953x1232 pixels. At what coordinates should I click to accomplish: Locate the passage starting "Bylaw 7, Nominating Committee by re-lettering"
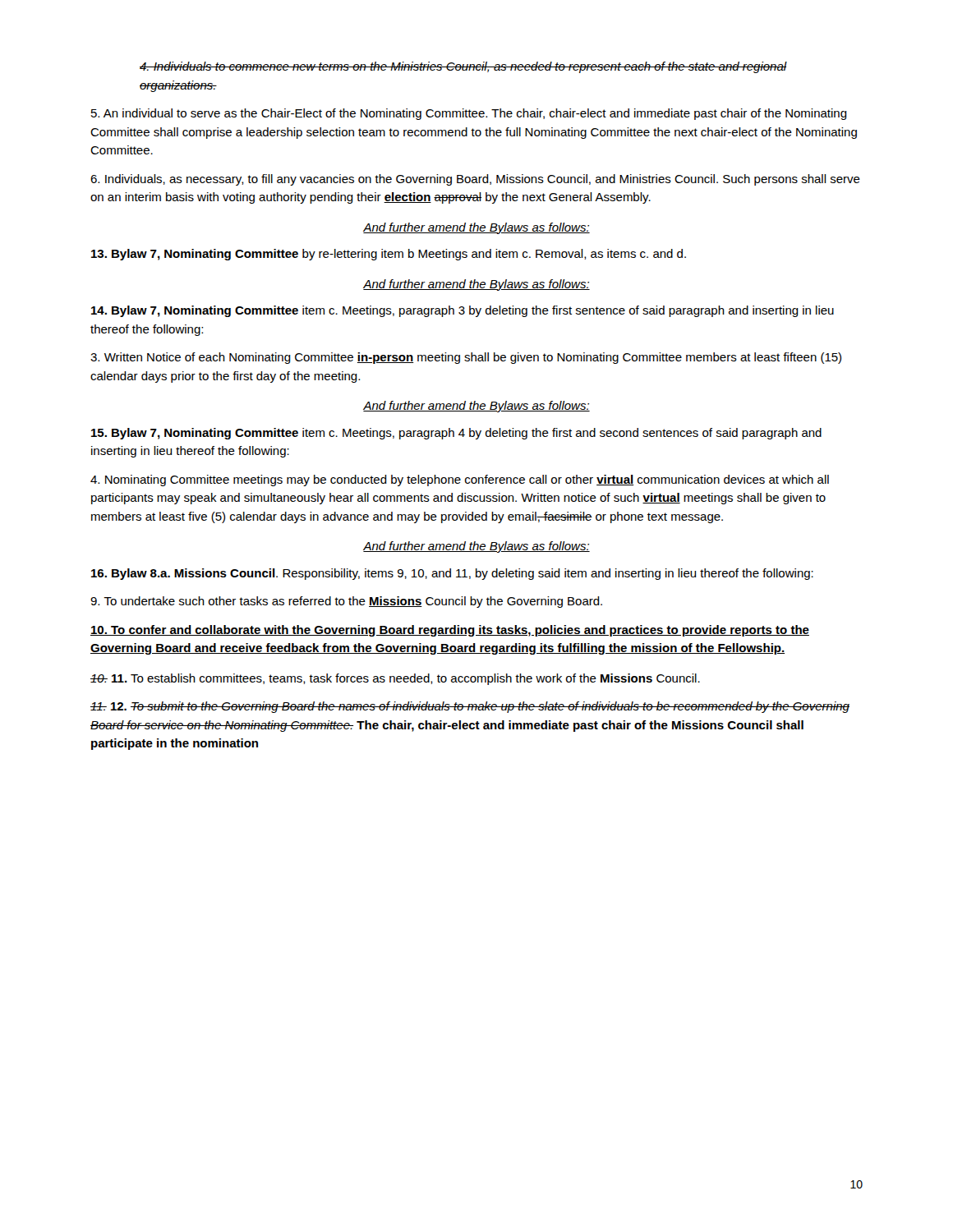click(476, 254)
